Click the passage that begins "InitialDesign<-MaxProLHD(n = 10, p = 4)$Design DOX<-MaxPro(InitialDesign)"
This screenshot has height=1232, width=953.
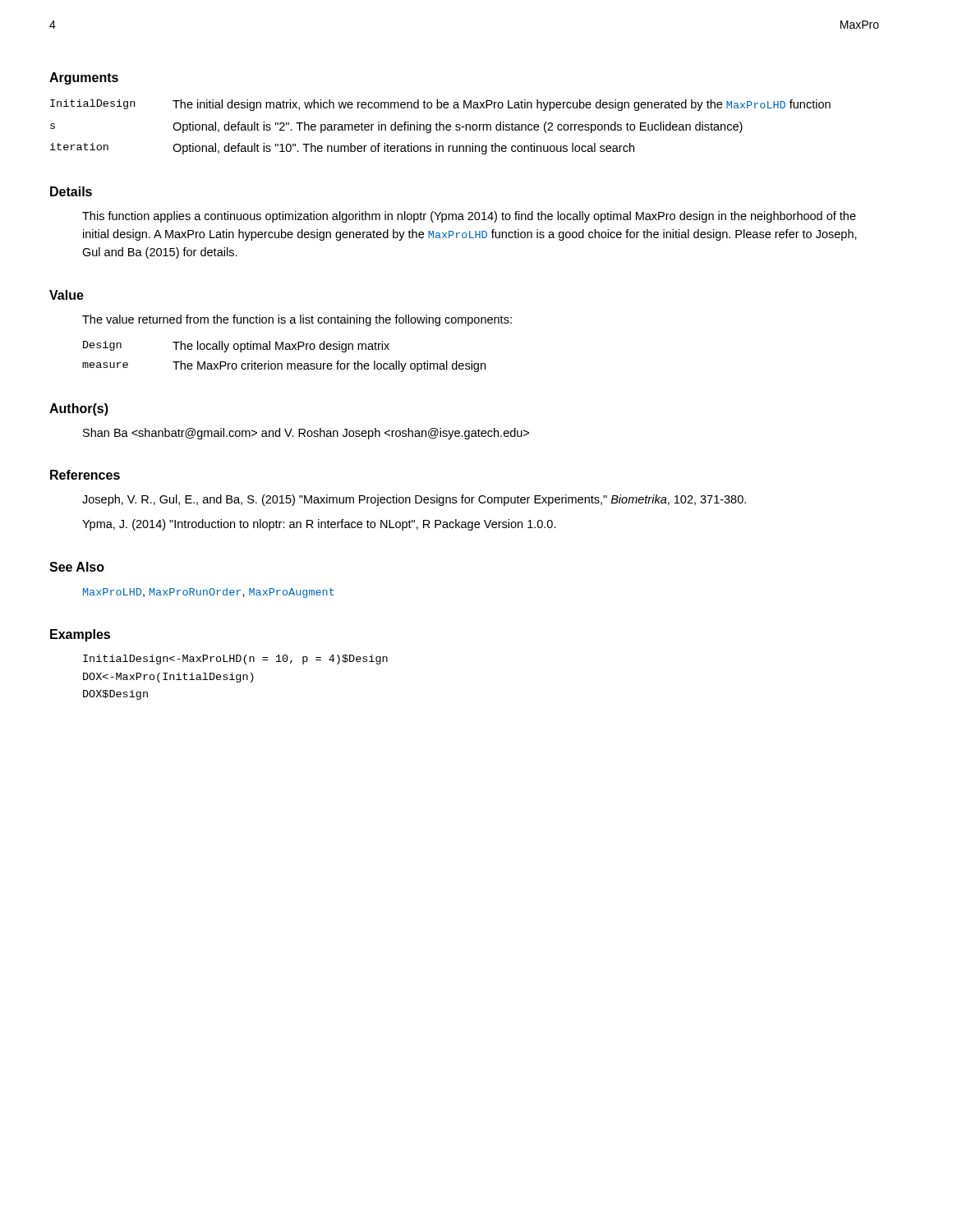(x=235, y=677)
